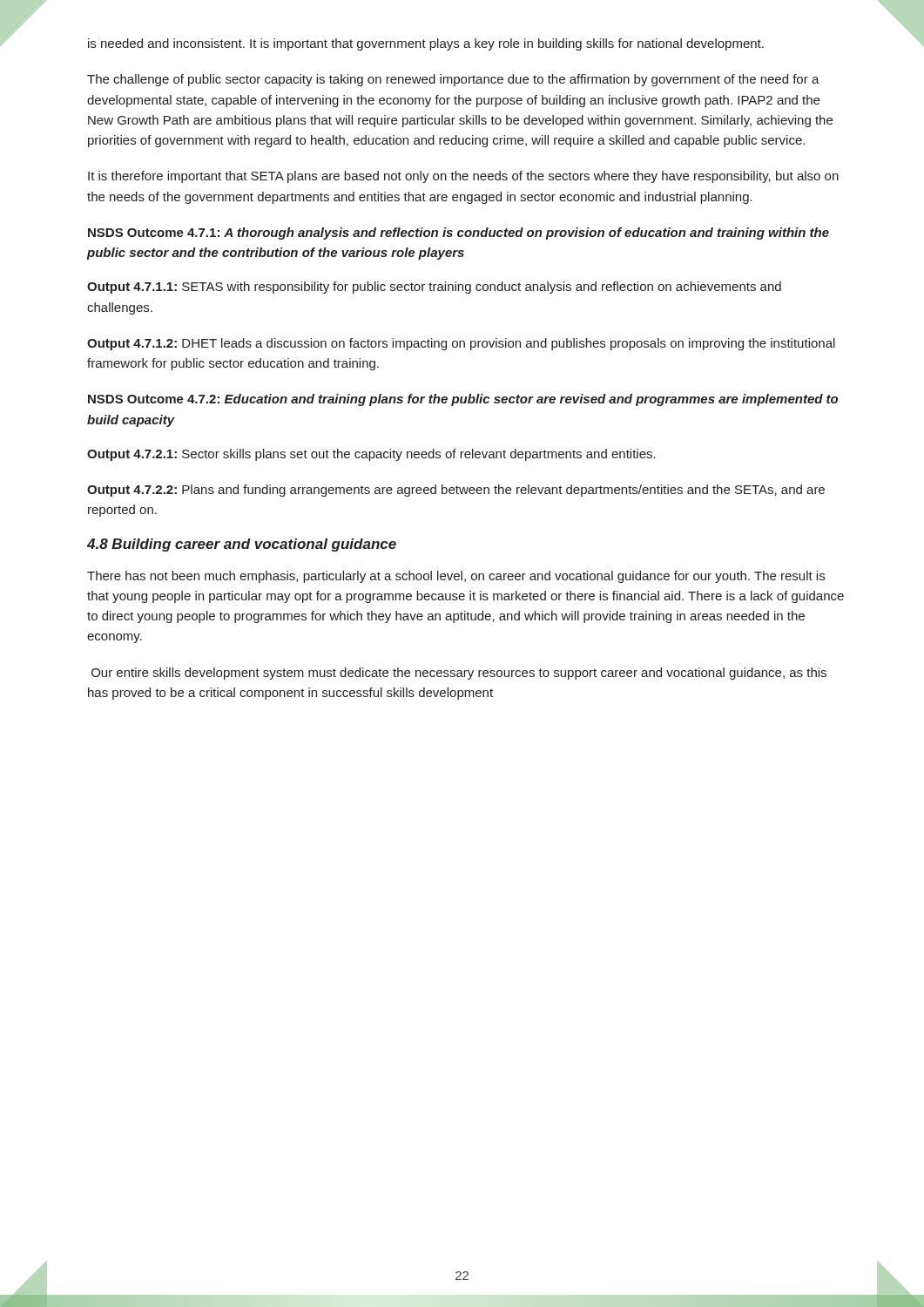Navigate to the passage starting "Output 4.7.2.1: Sector skills plans set"

pyautogui.click(x=372, y=453)
